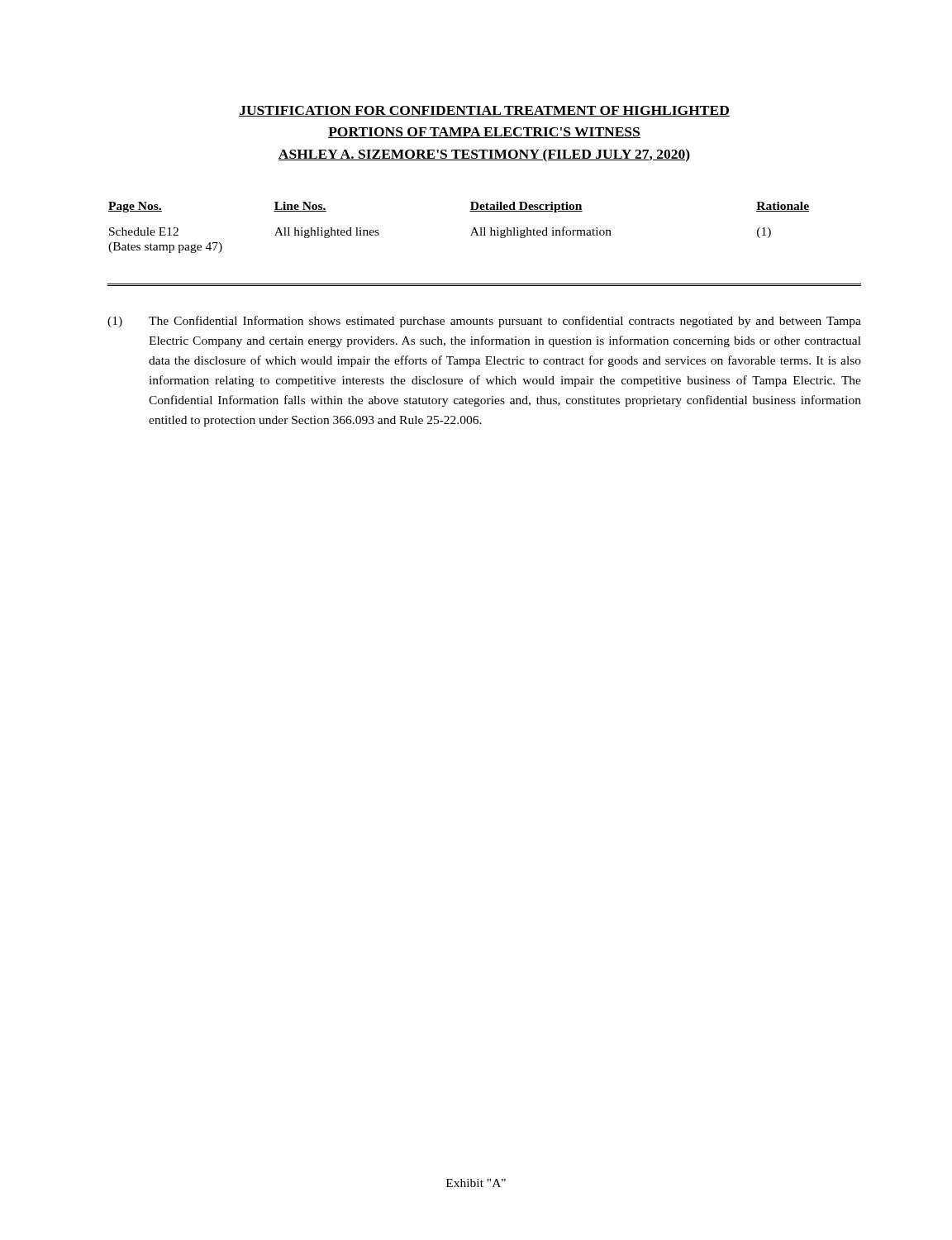952x1240 pixels.
Task: Locate the table with the text "All highlighted lines"
Action: (484, 228)
